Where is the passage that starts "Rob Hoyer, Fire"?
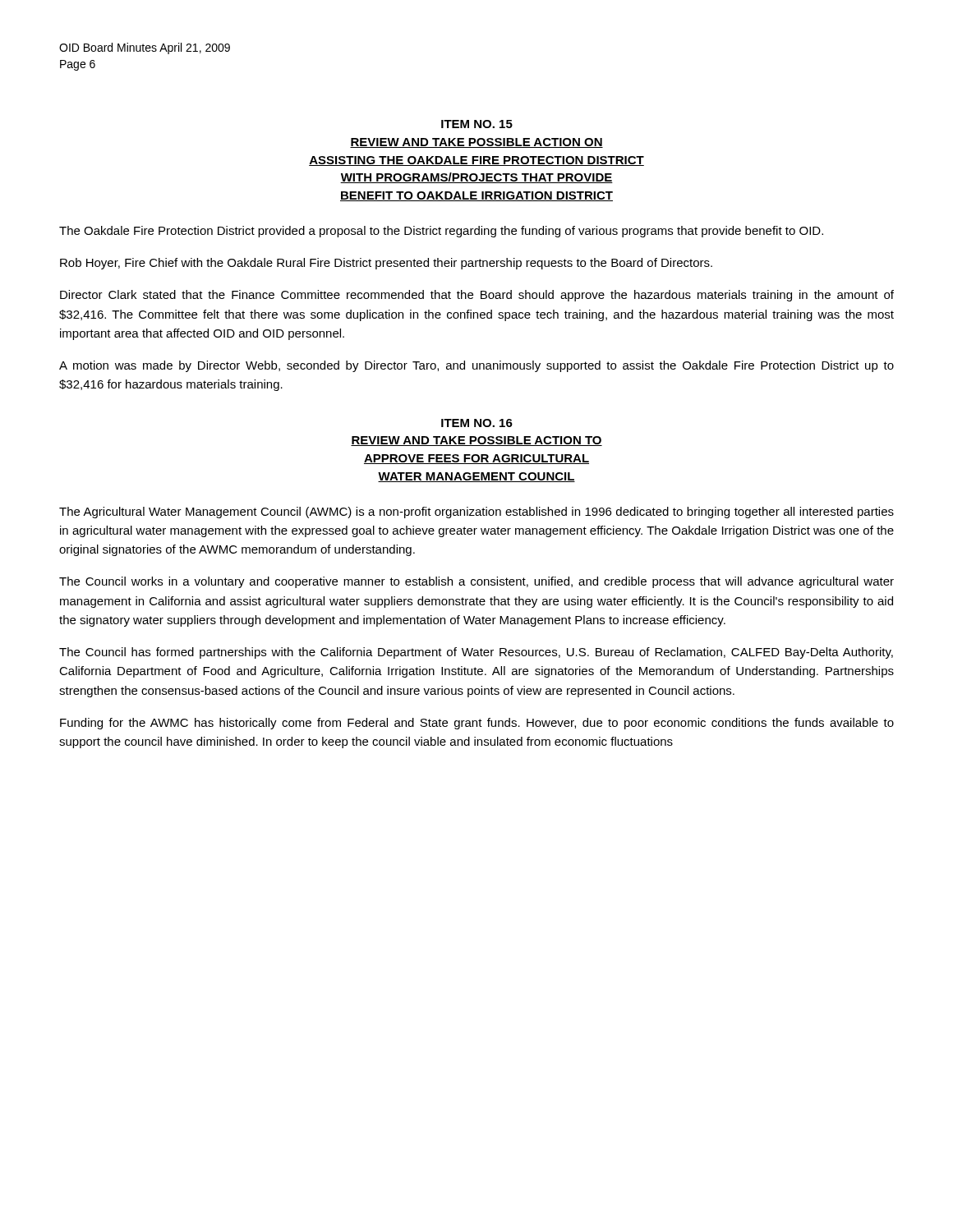This screenshot has width=953, height=1232. pyautogui.click(x=386, y=262)
